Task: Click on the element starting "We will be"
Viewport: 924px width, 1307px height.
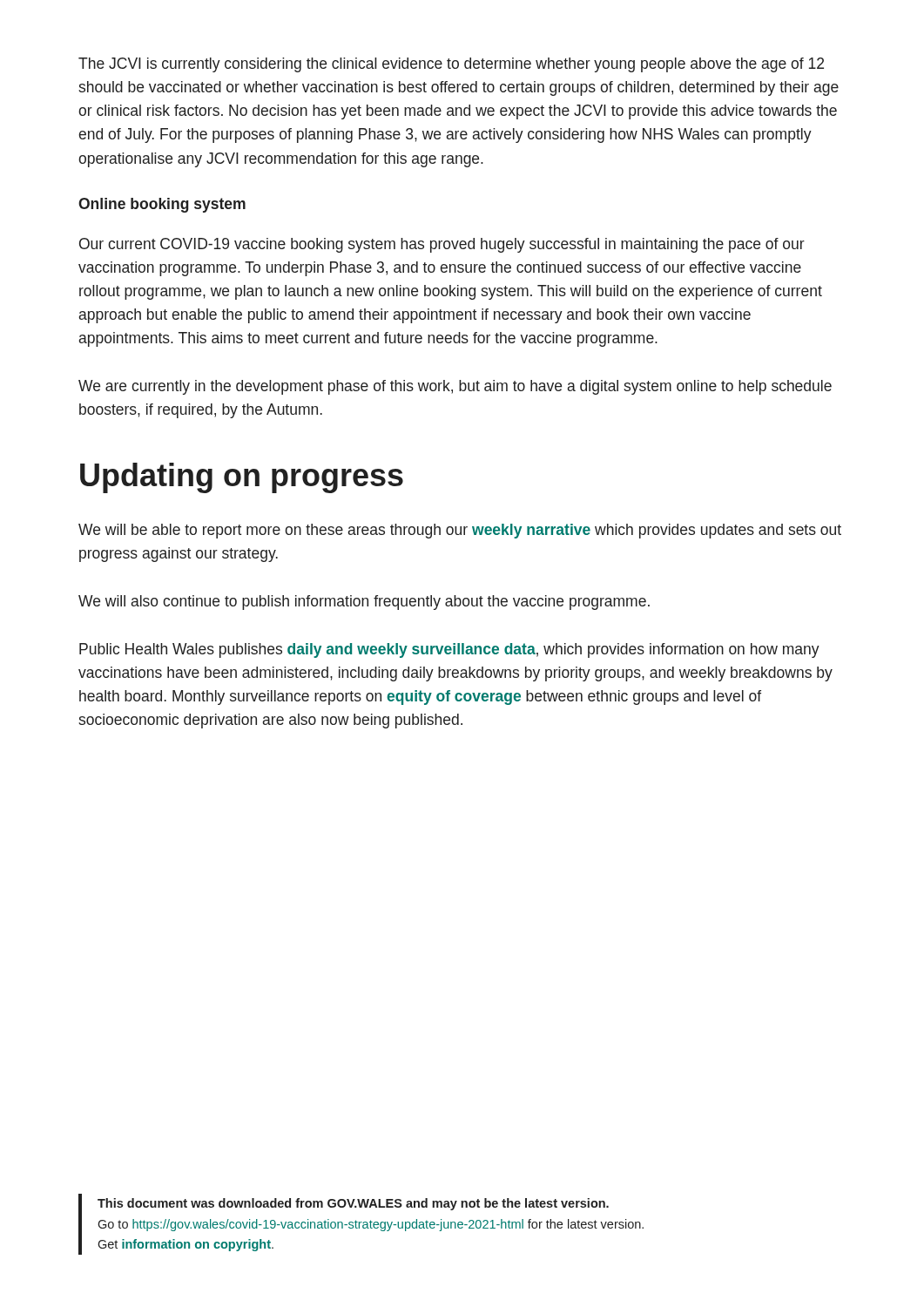Action: point(460,541)
